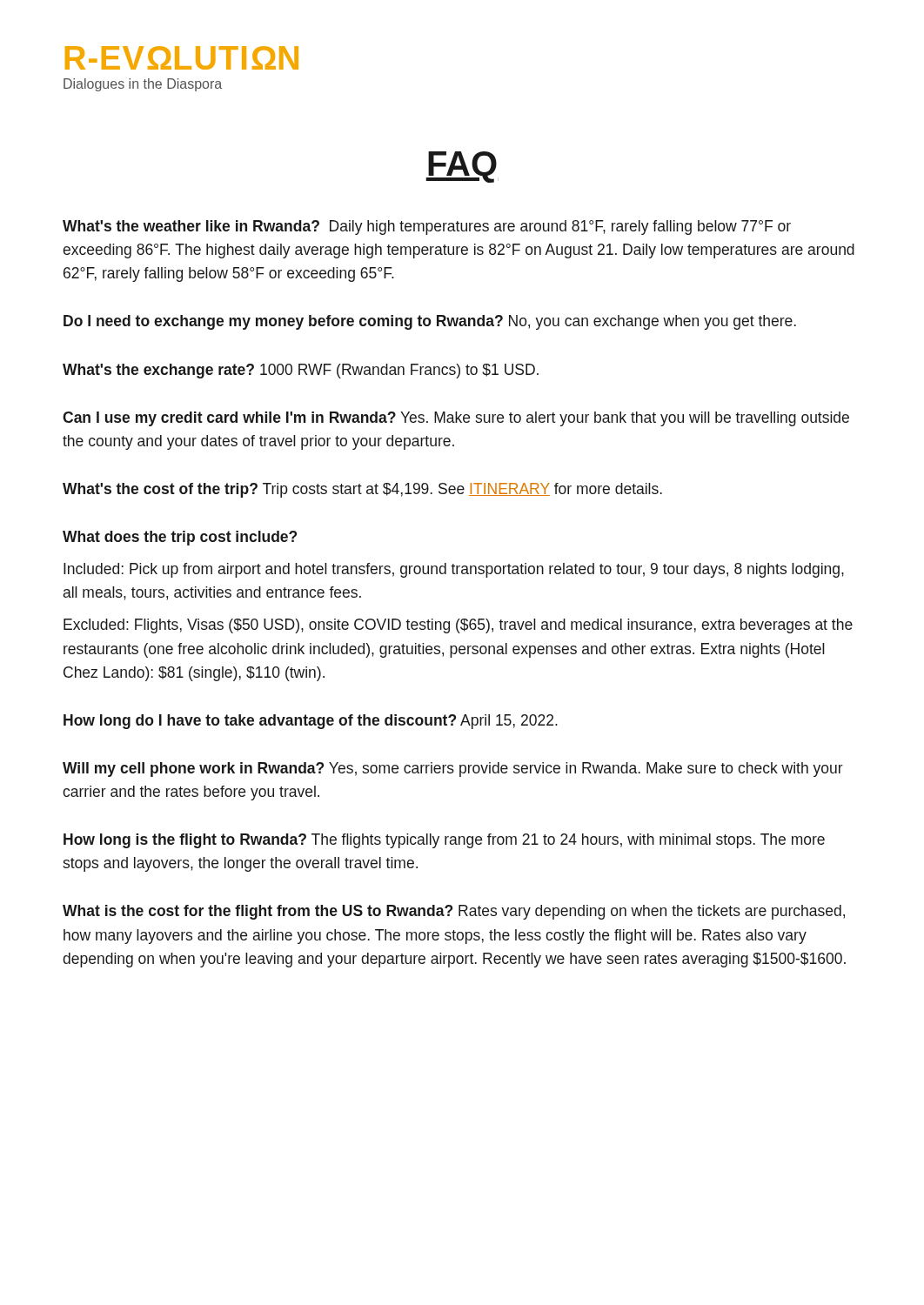Locate the text block that says "What's the weather like in Rwanda? Daily high"

pos(462,250)
